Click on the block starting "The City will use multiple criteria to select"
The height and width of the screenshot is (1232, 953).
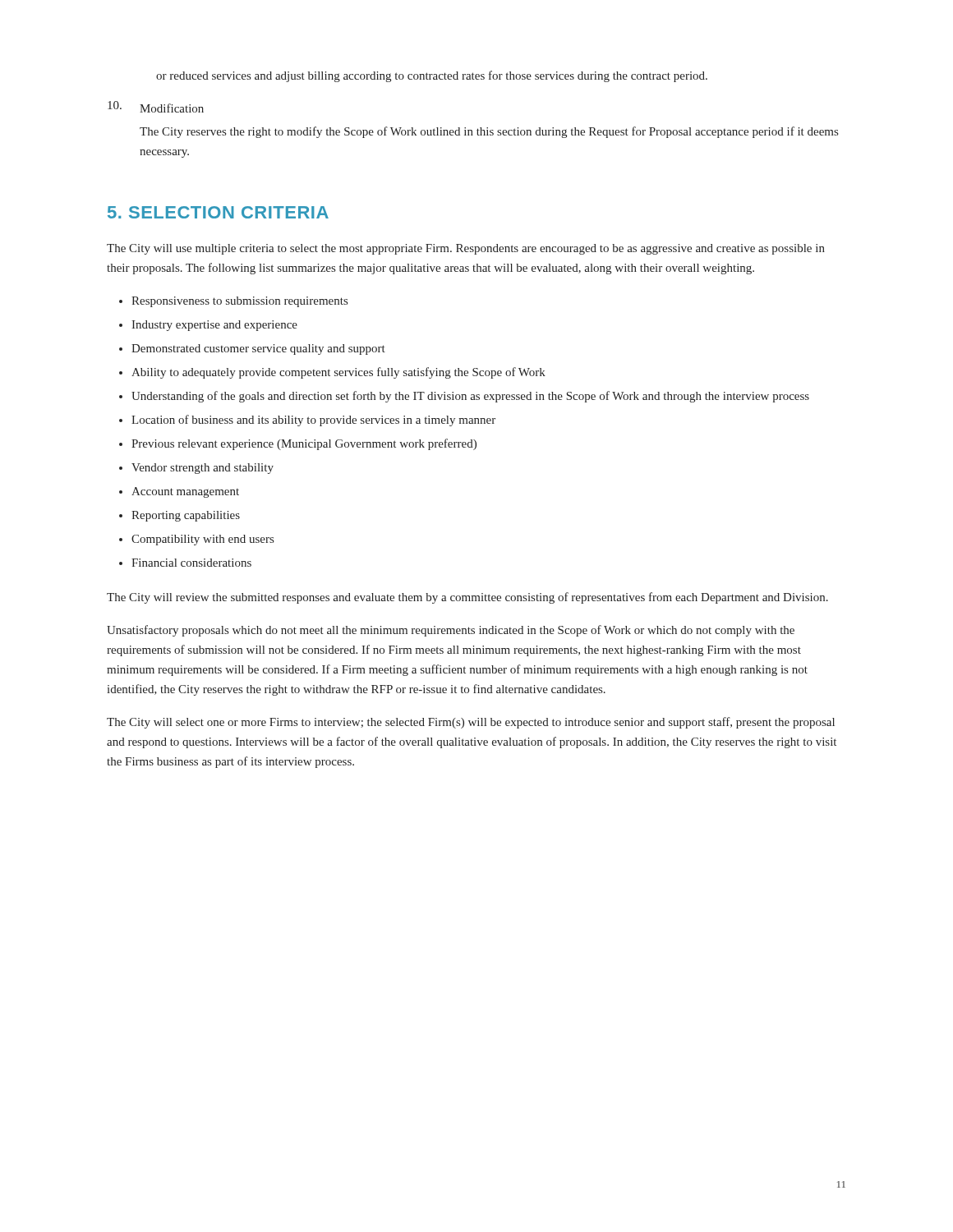coord(476,258)
